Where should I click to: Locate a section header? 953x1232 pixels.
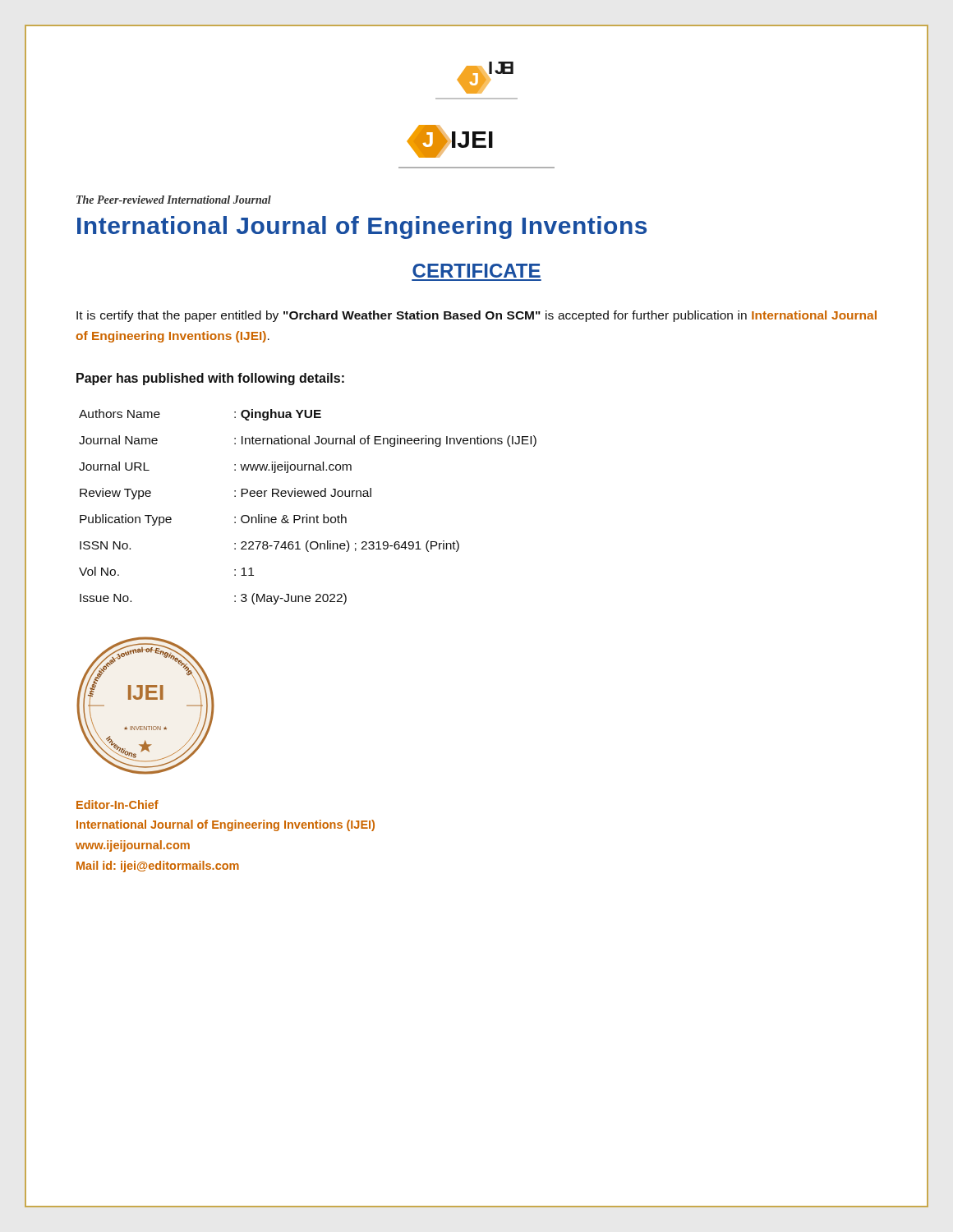pyautogui.click(x=476, y=271)
